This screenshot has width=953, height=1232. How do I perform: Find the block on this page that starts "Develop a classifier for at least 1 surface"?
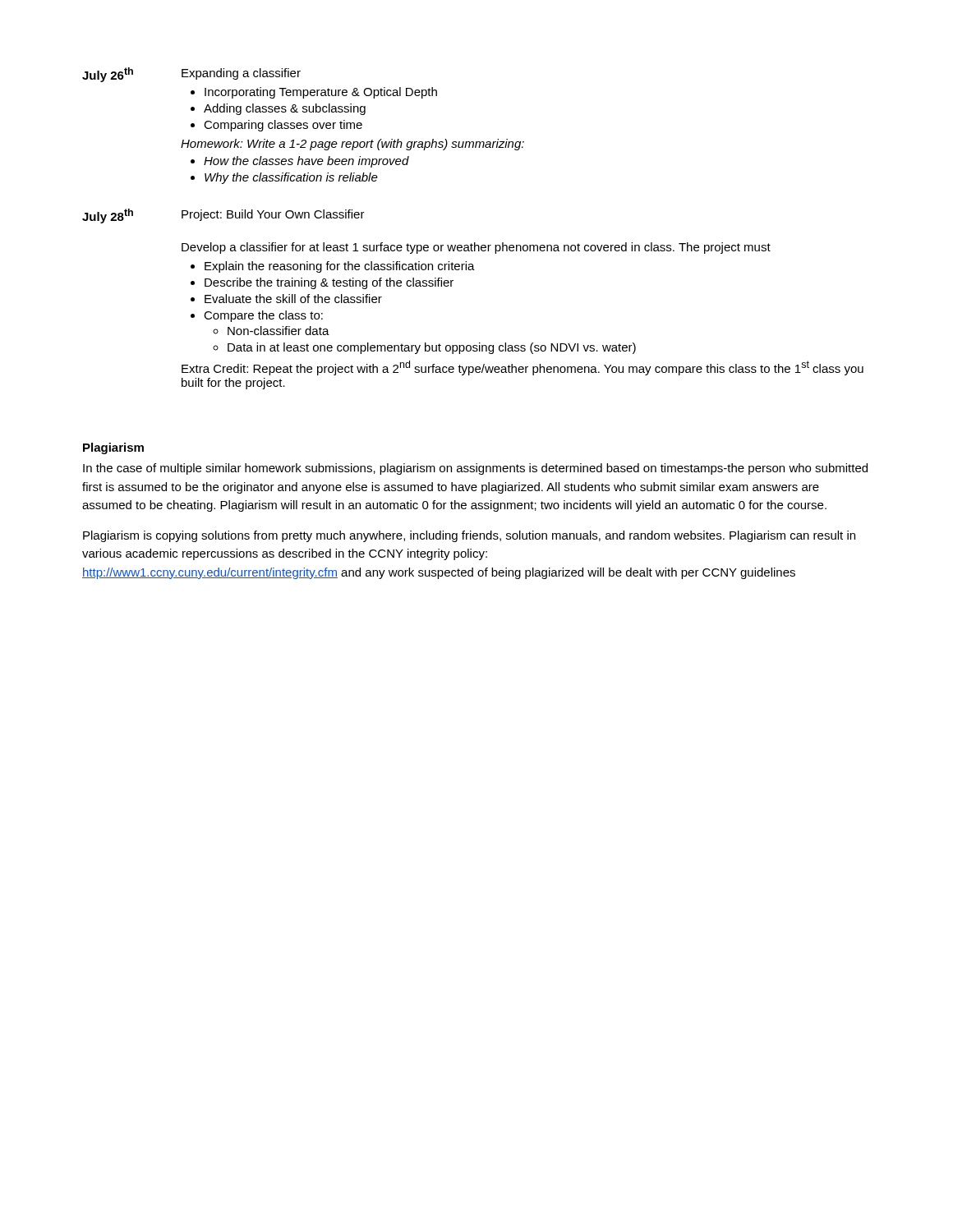[476, 247]
